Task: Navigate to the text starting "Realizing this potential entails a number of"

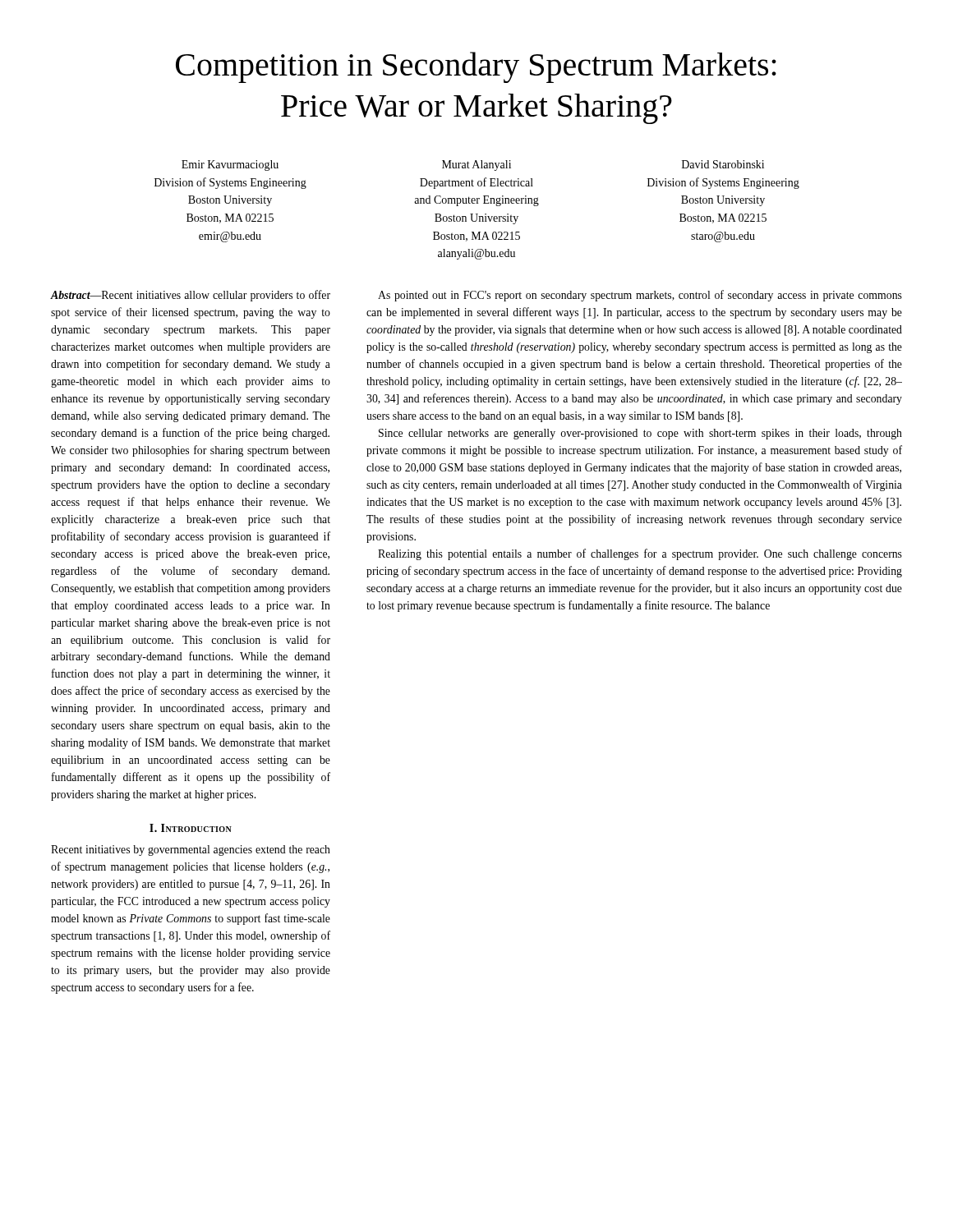Action: pos(634,580)
